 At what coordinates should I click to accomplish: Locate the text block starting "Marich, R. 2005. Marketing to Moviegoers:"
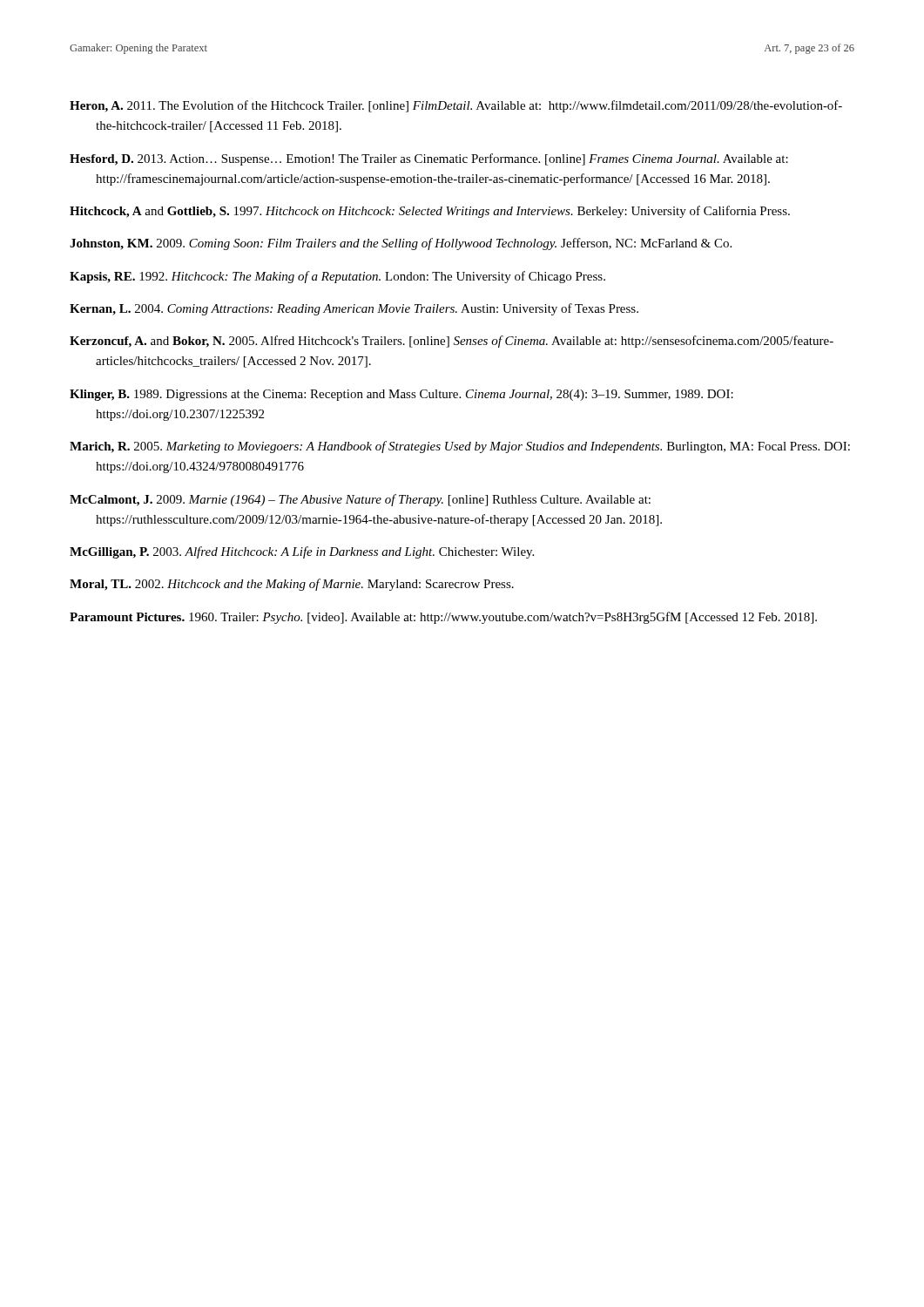pos(460,456)
